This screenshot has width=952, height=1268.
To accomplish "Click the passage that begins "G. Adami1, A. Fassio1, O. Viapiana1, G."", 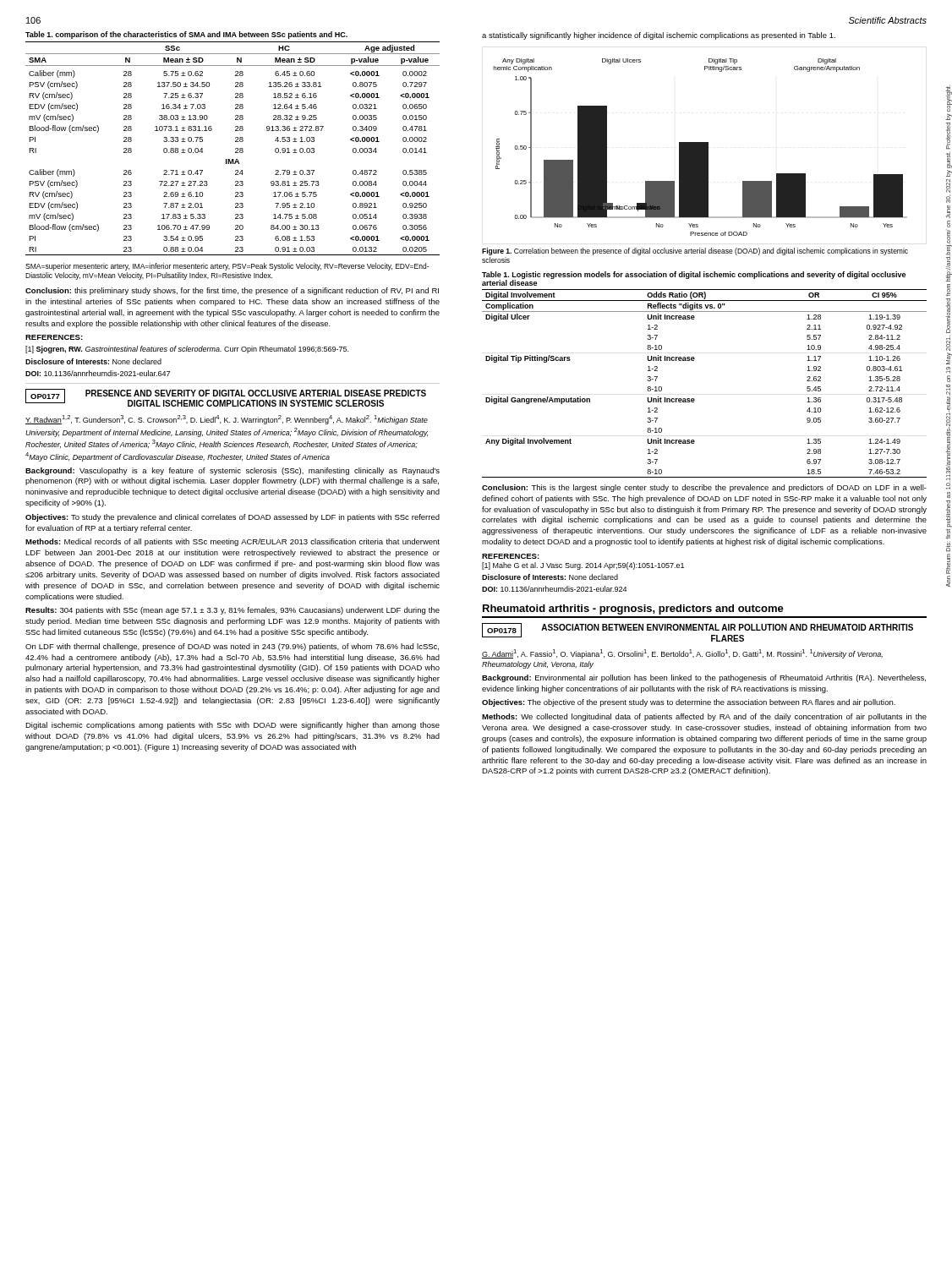I will tap(683, 658).
